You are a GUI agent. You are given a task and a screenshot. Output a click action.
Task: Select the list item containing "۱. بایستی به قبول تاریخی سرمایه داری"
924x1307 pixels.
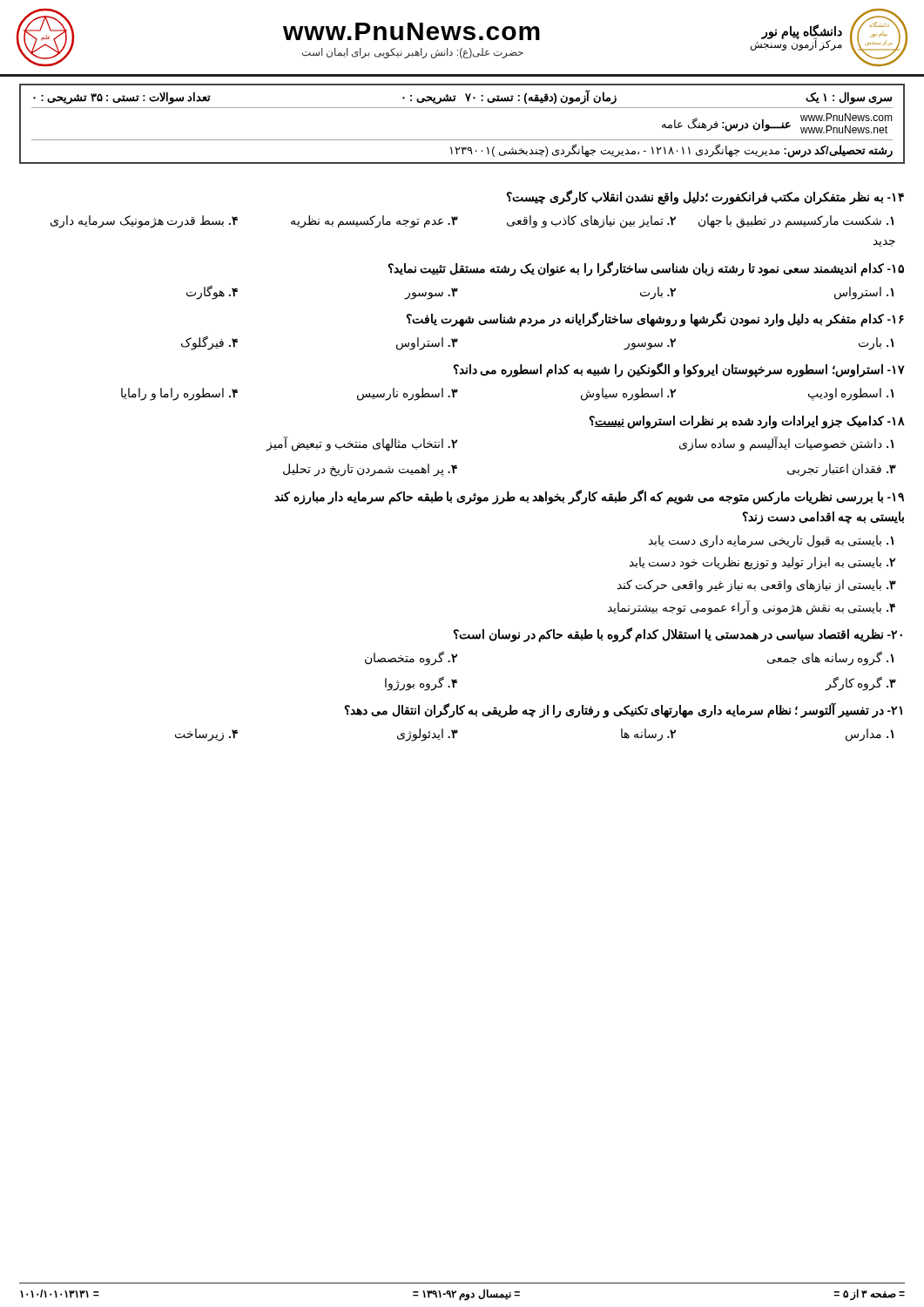772,540
